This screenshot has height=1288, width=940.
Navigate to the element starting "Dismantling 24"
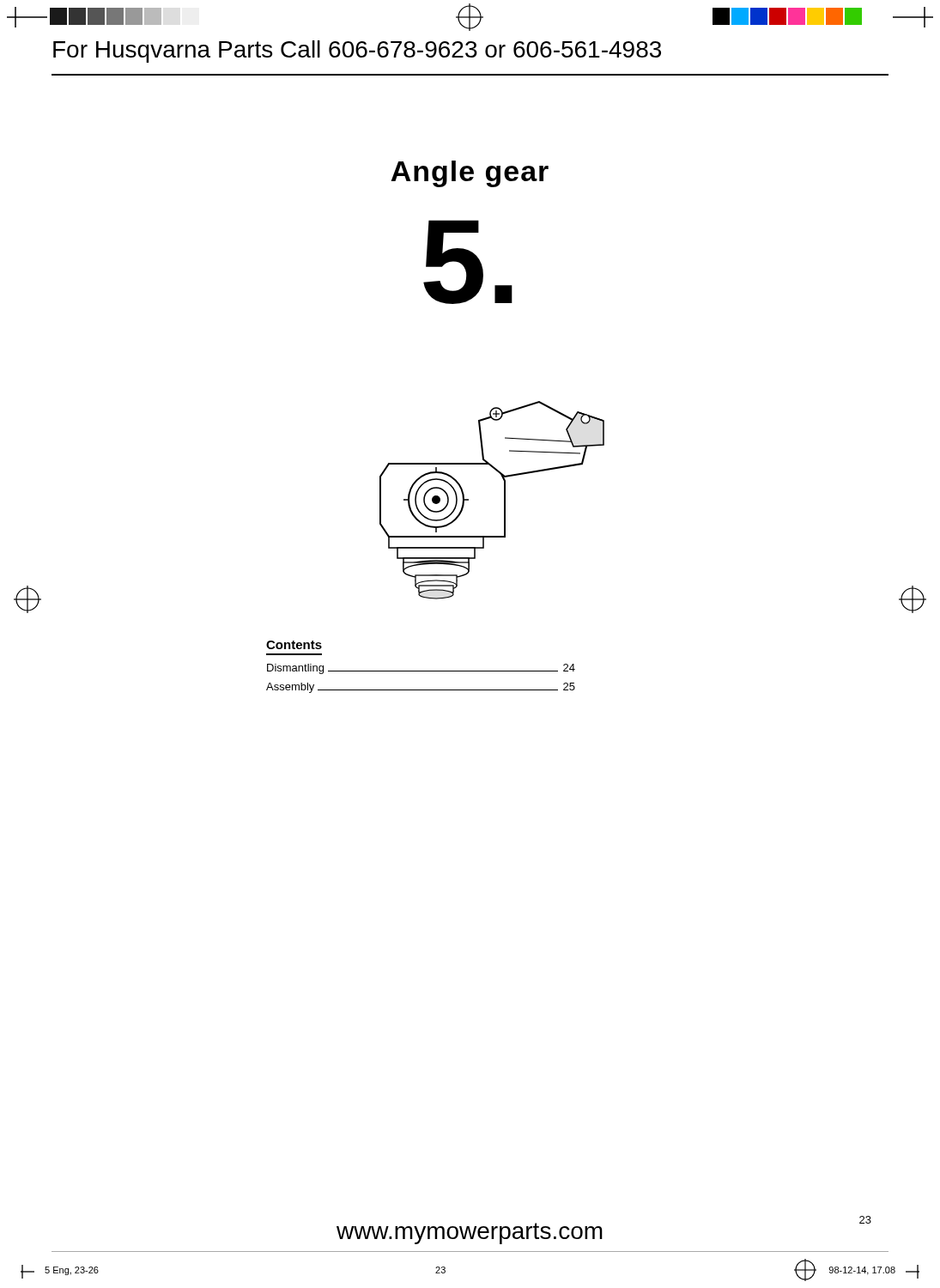(421, 668)
